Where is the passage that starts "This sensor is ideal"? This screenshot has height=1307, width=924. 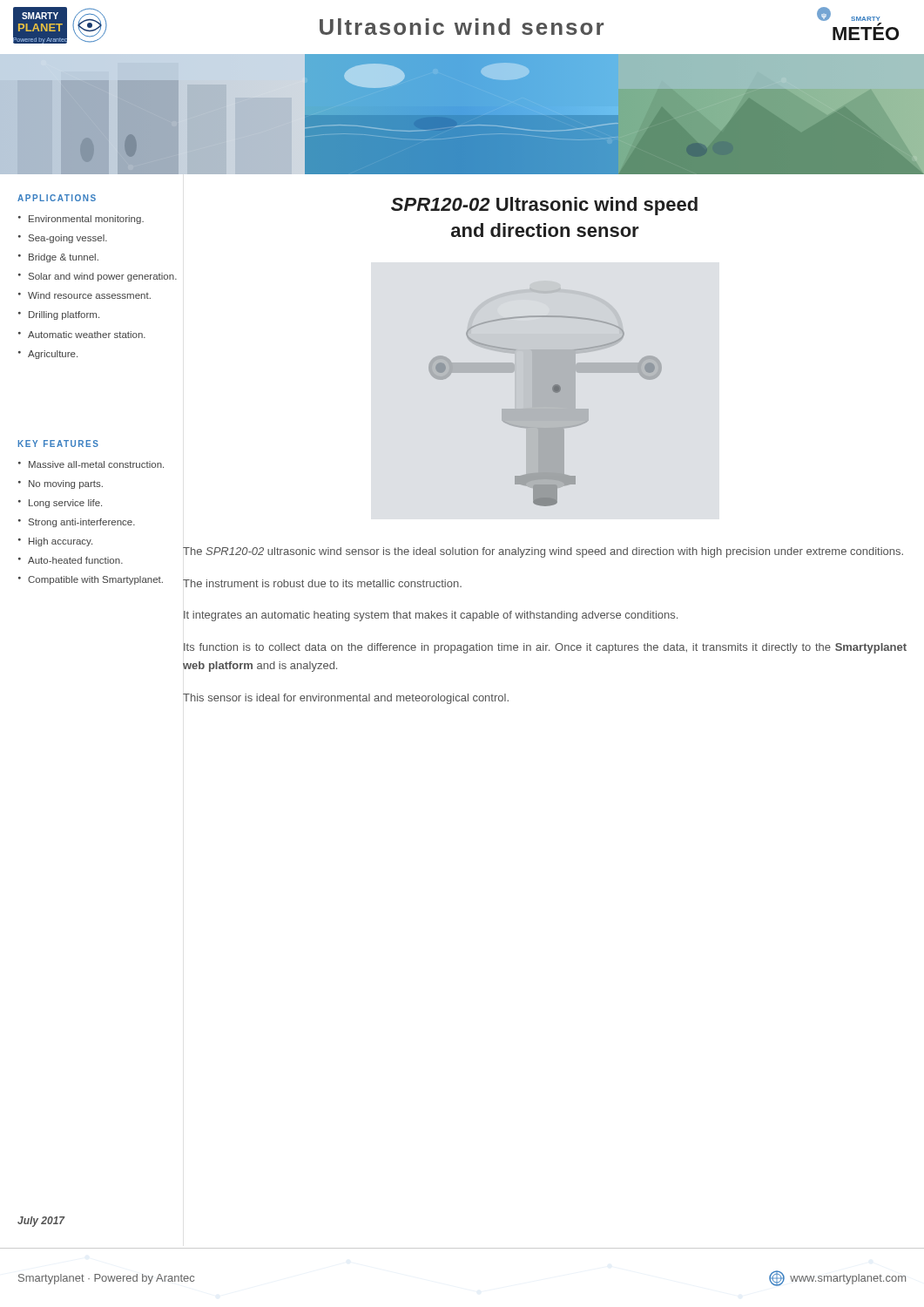[x=346, y=697]
